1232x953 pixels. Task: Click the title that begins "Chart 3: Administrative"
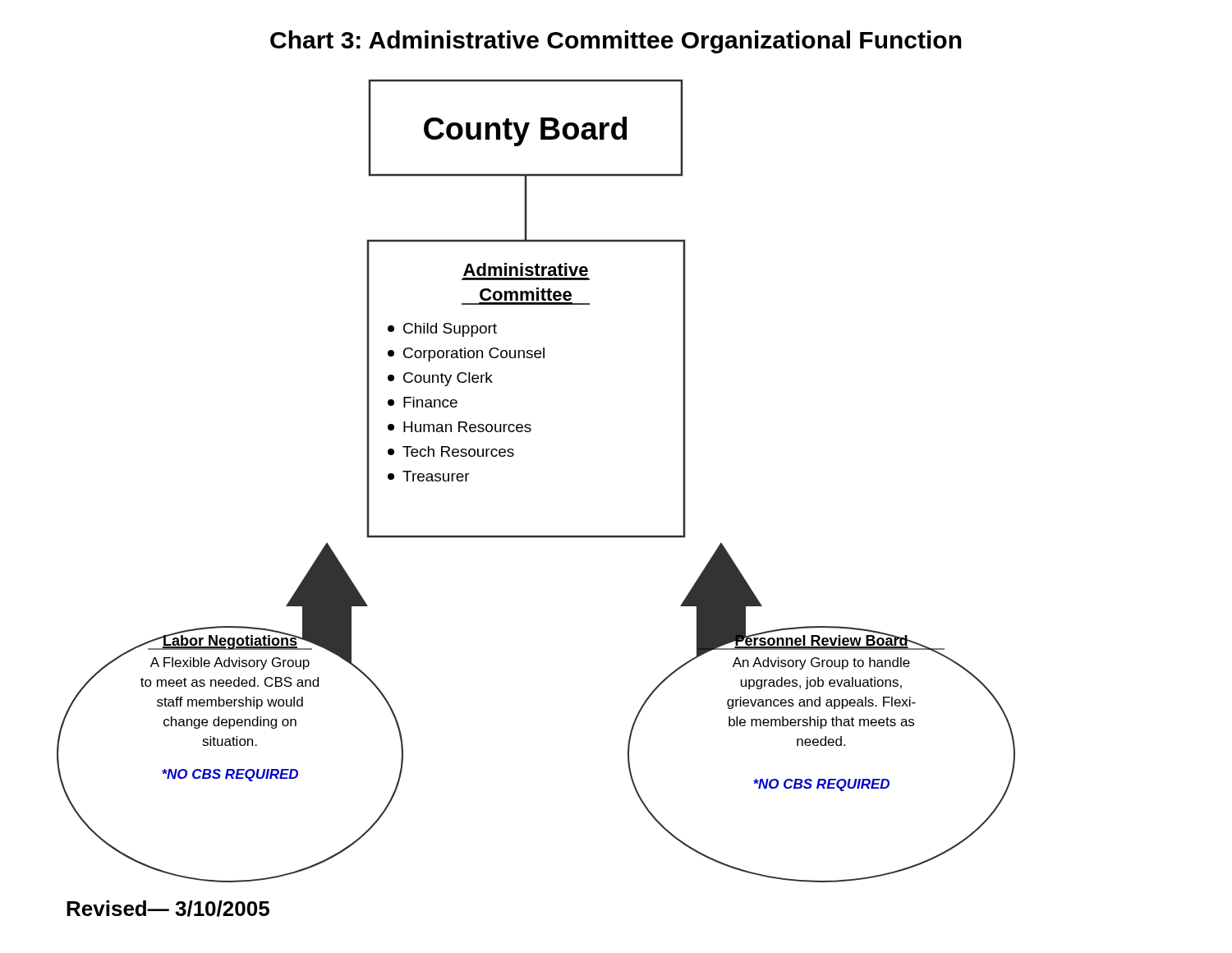(x=616, y=40)
